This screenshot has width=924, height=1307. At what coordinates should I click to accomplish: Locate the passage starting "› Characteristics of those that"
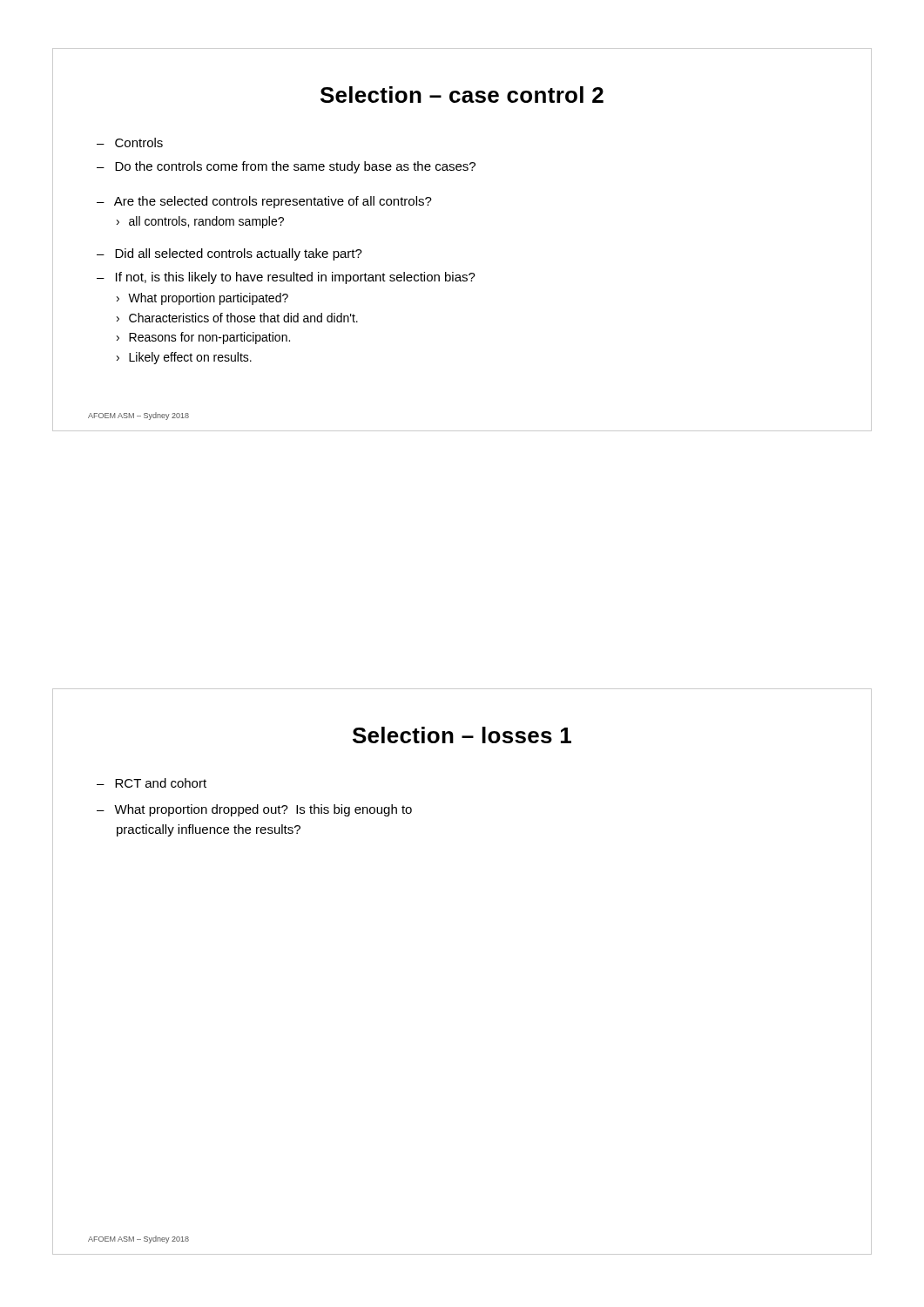click(x=237, y=318)
